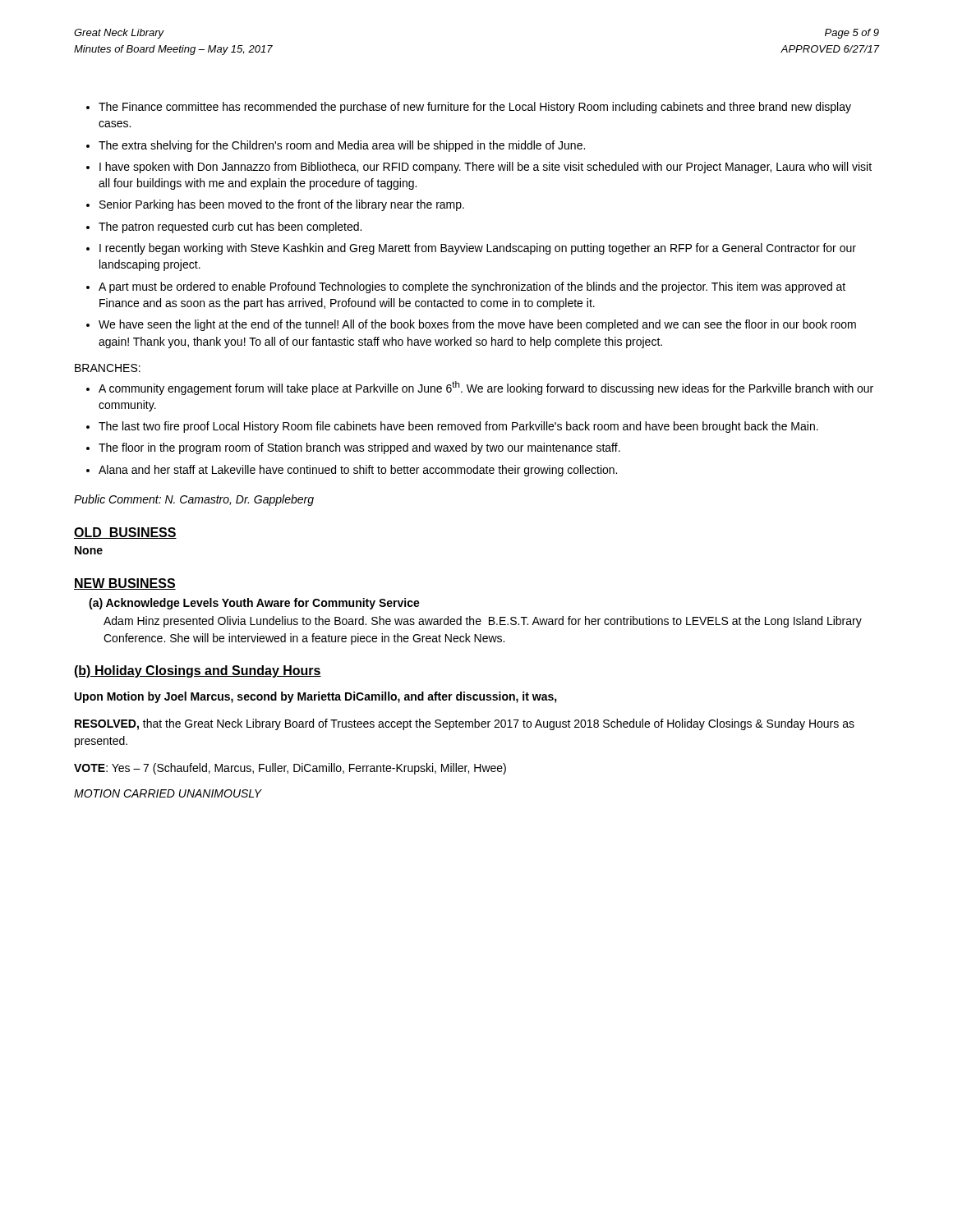This screenshot has height=1232, width=953.
Task: Locate the block of text that opens with "A community engagement forum will take place at"
Action: click(489, 395)
